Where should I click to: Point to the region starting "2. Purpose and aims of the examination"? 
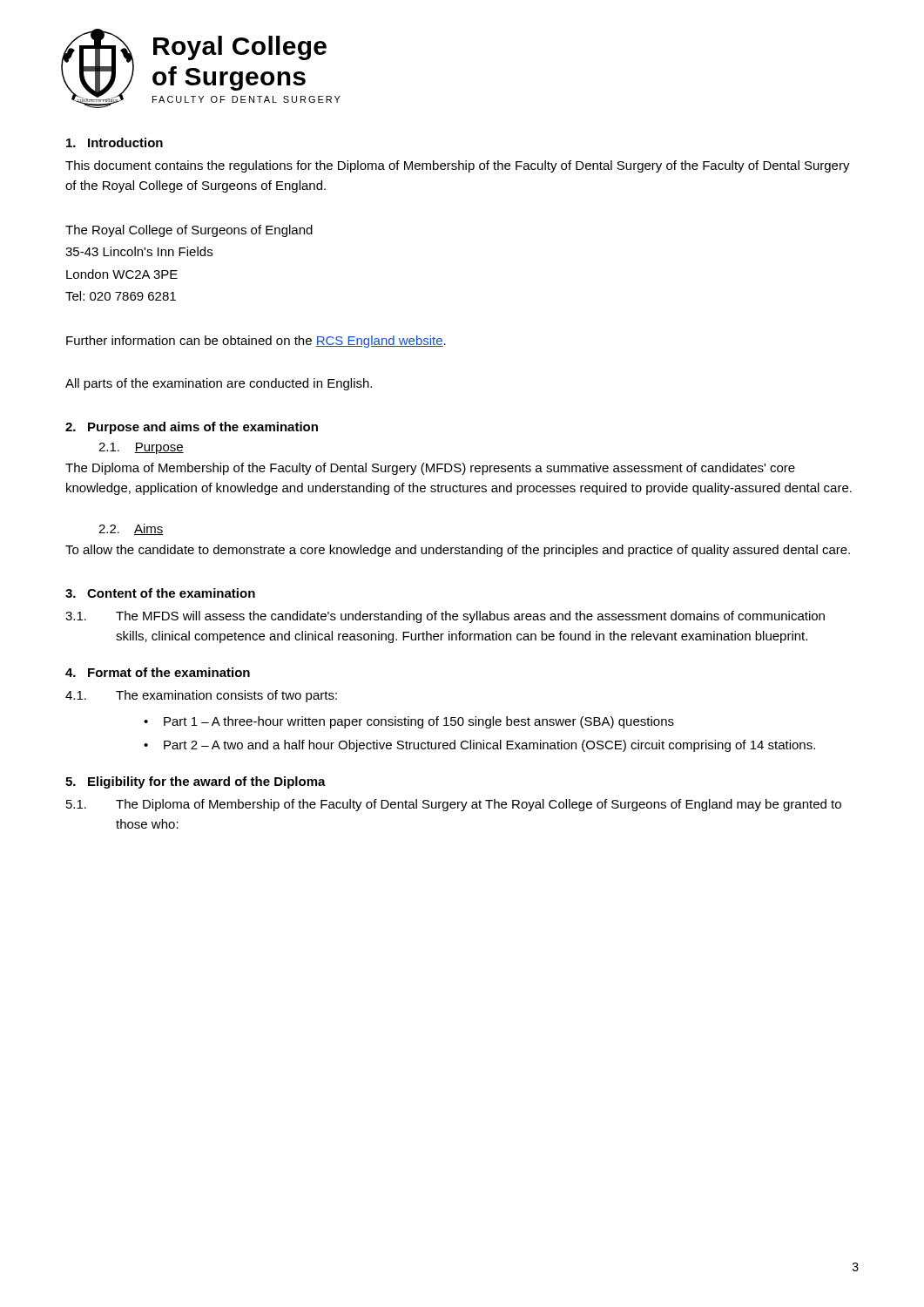pos(192,427)
